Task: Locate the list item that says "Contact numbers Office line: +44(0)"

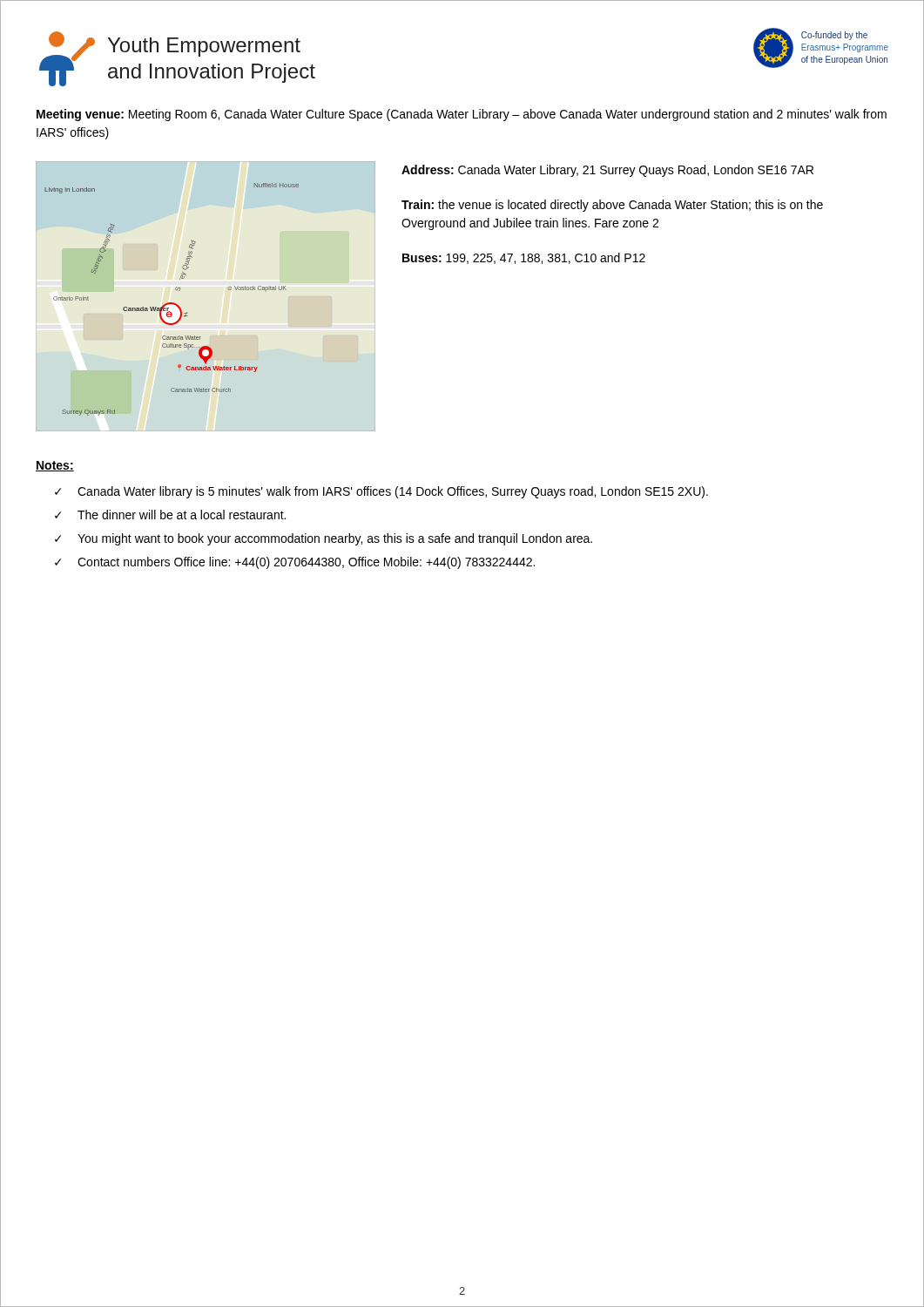Action: point(307,562)
